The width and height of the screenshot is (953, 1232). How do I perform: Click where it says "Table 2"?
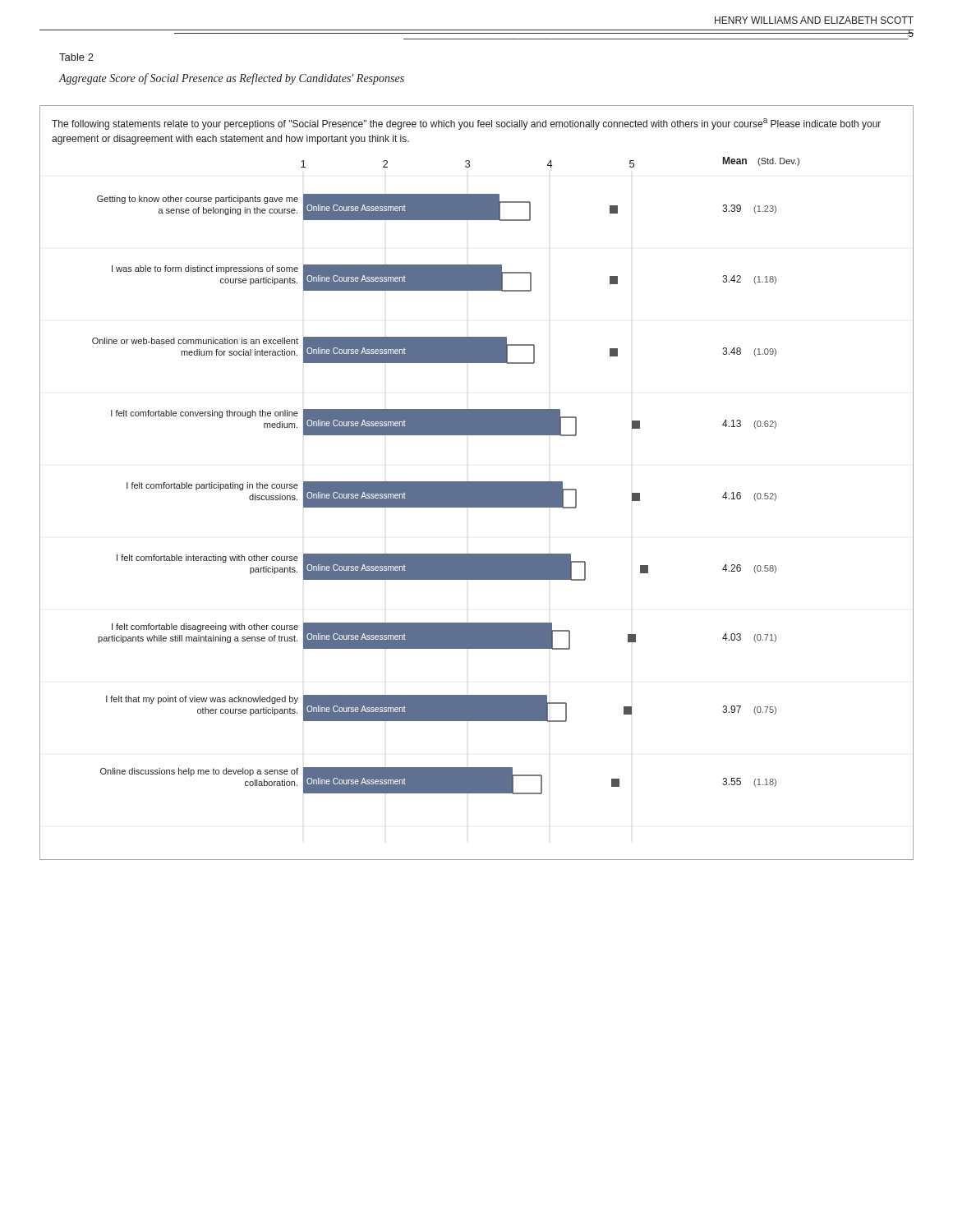76,57
